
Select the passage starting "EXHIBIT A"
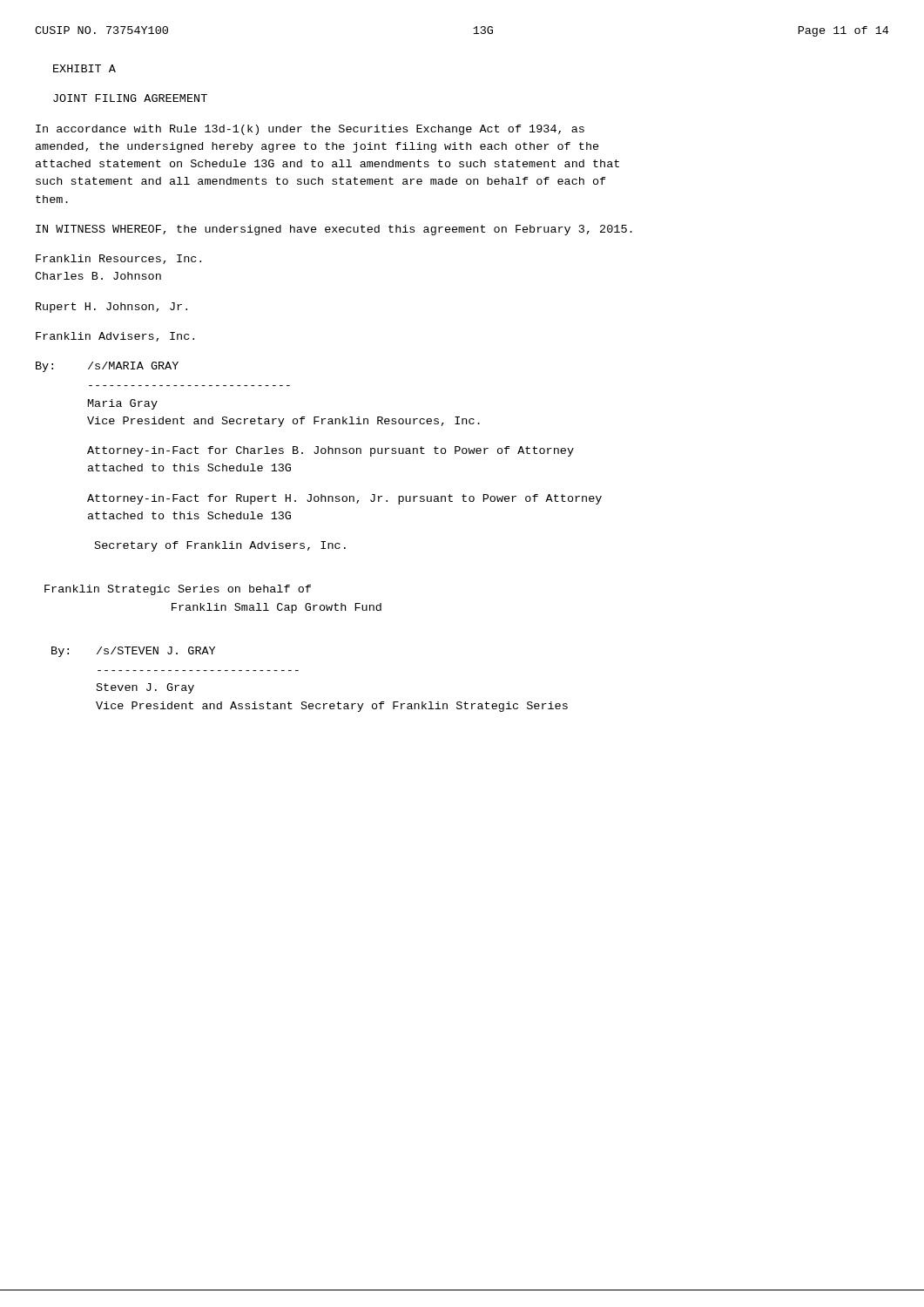tap(84, 69)
